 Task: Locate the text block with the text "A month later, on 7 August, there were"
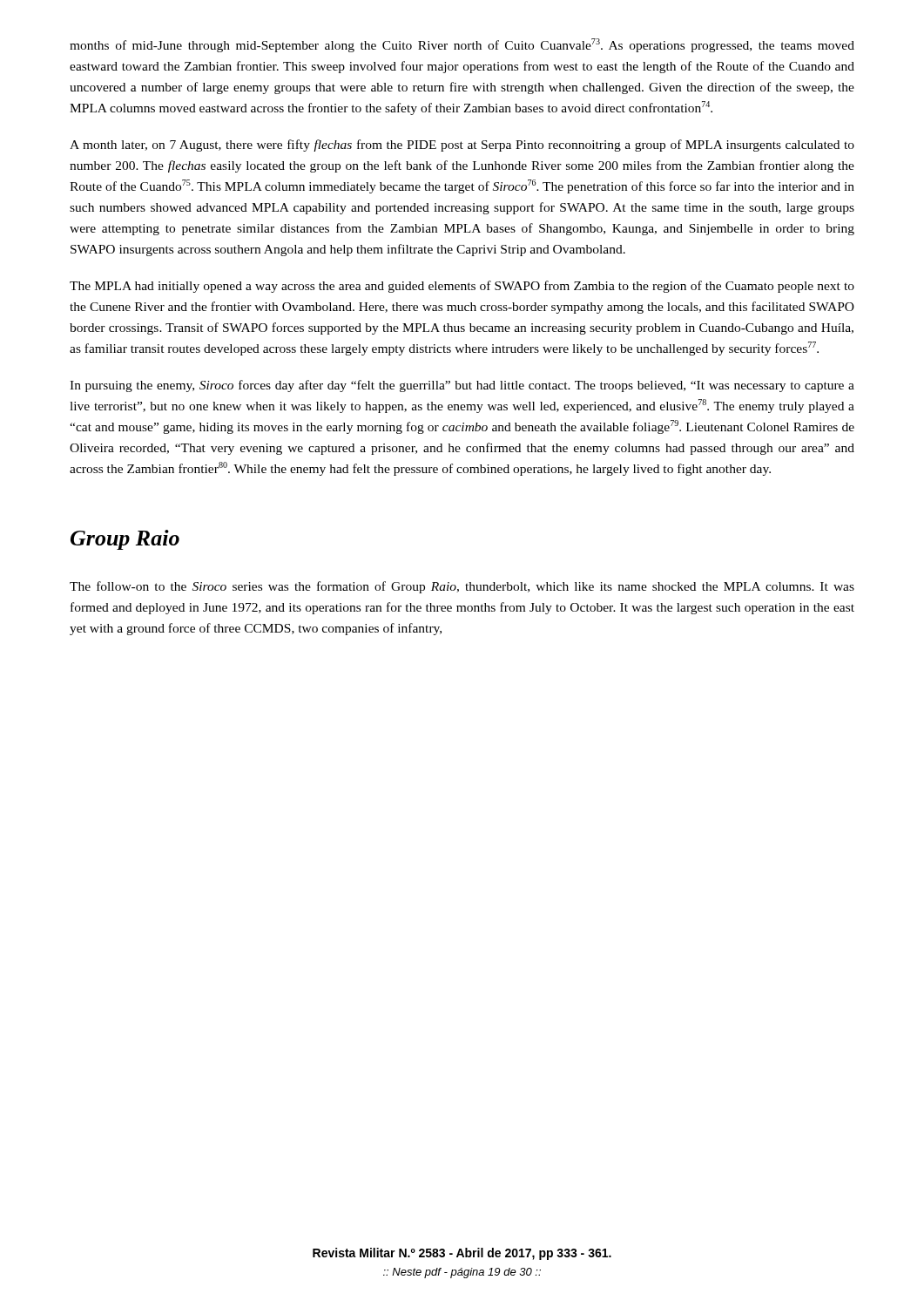pyautogui.click(x=462, y=197)
